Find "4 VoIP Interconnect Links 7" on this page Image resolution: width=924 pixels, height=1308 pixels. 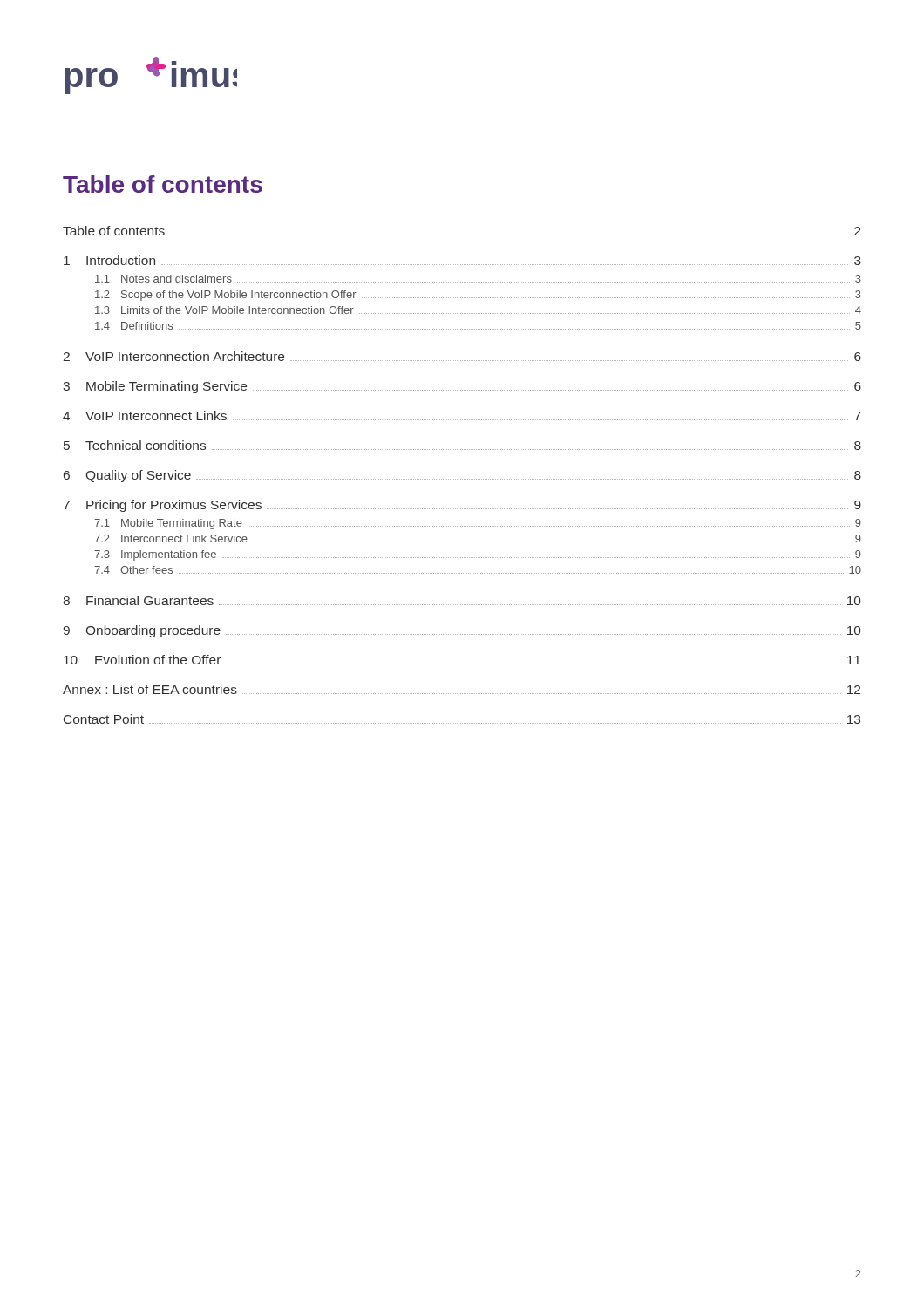(x=462, y=416)
